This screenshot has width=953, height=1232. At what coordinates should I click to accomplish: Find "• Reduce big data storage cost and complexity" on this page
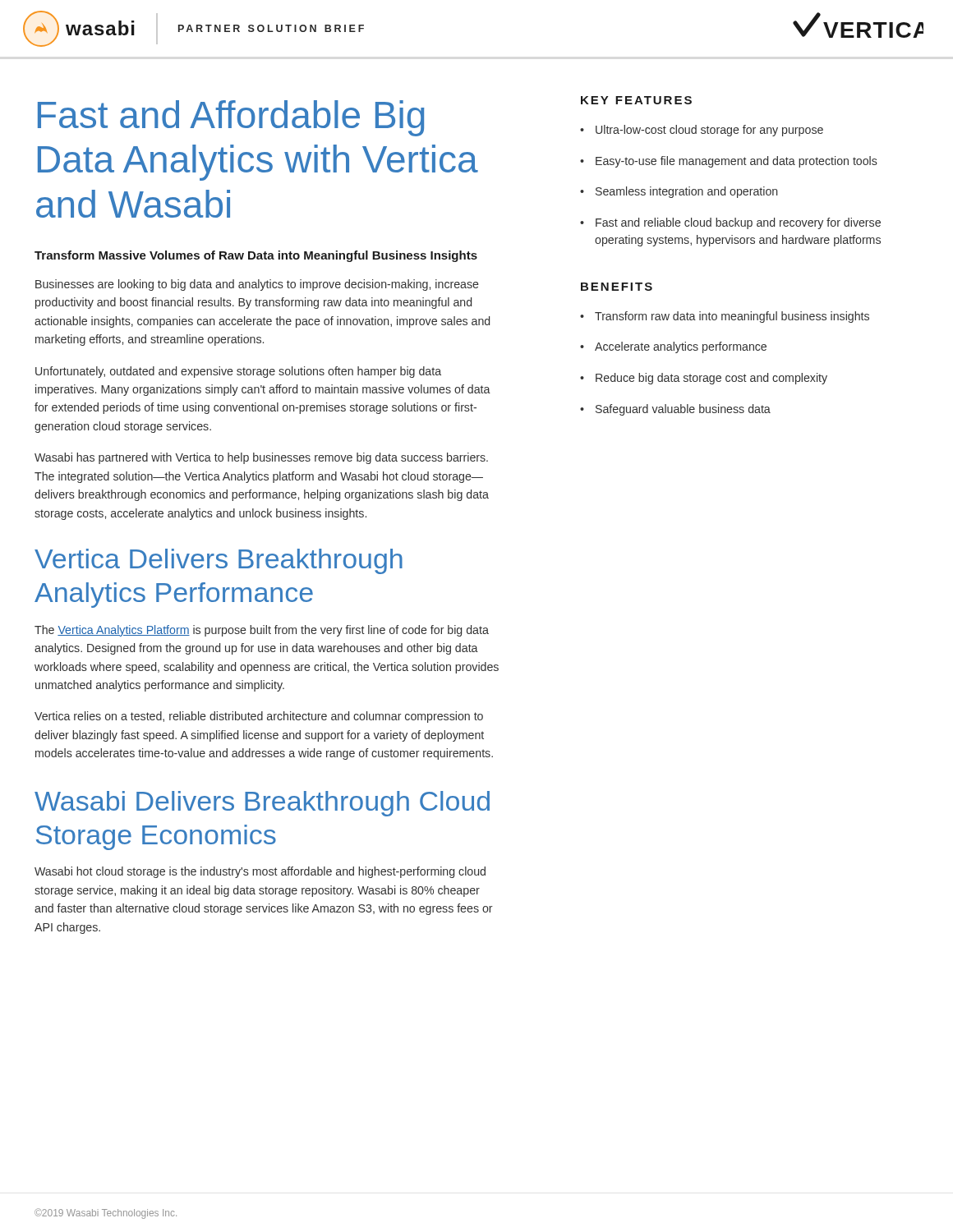[x=704, y=378]
